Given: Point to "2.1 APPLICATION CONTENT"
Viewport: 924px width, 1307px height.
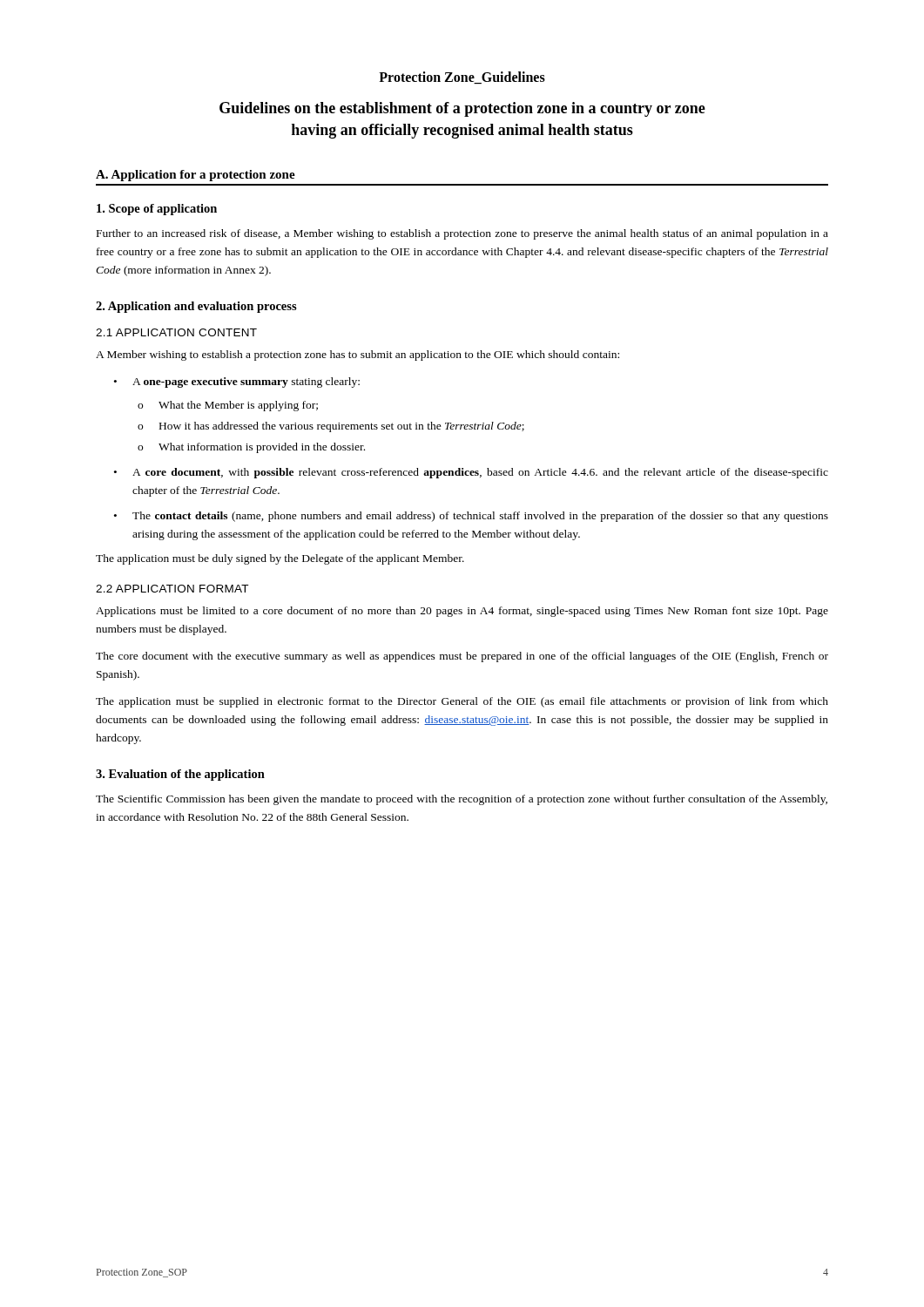Looking at the screenshot, I should pos(176,333).
